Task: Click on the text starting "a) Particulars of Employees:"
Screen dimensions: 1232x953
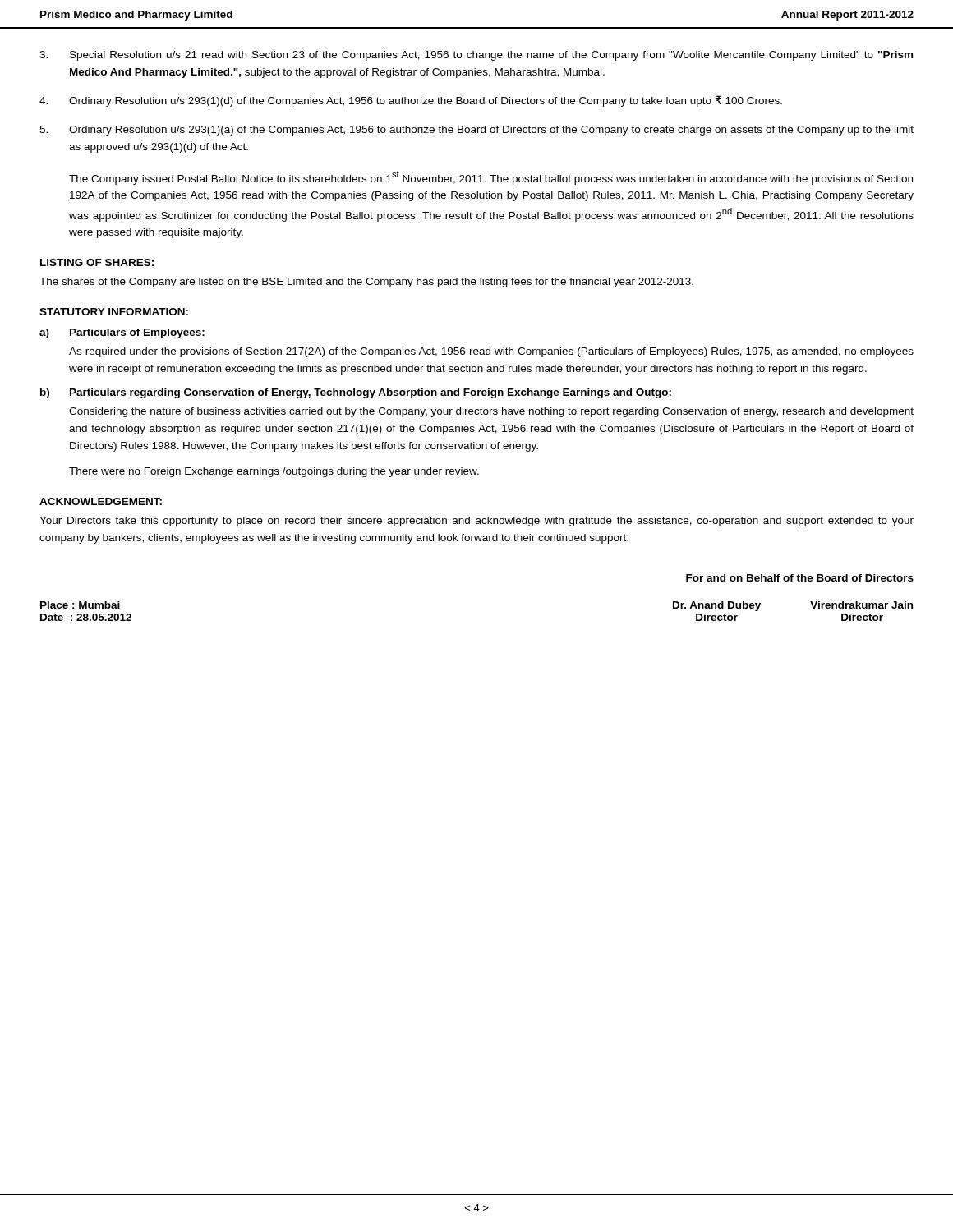Action: click(x=122, y=333)
